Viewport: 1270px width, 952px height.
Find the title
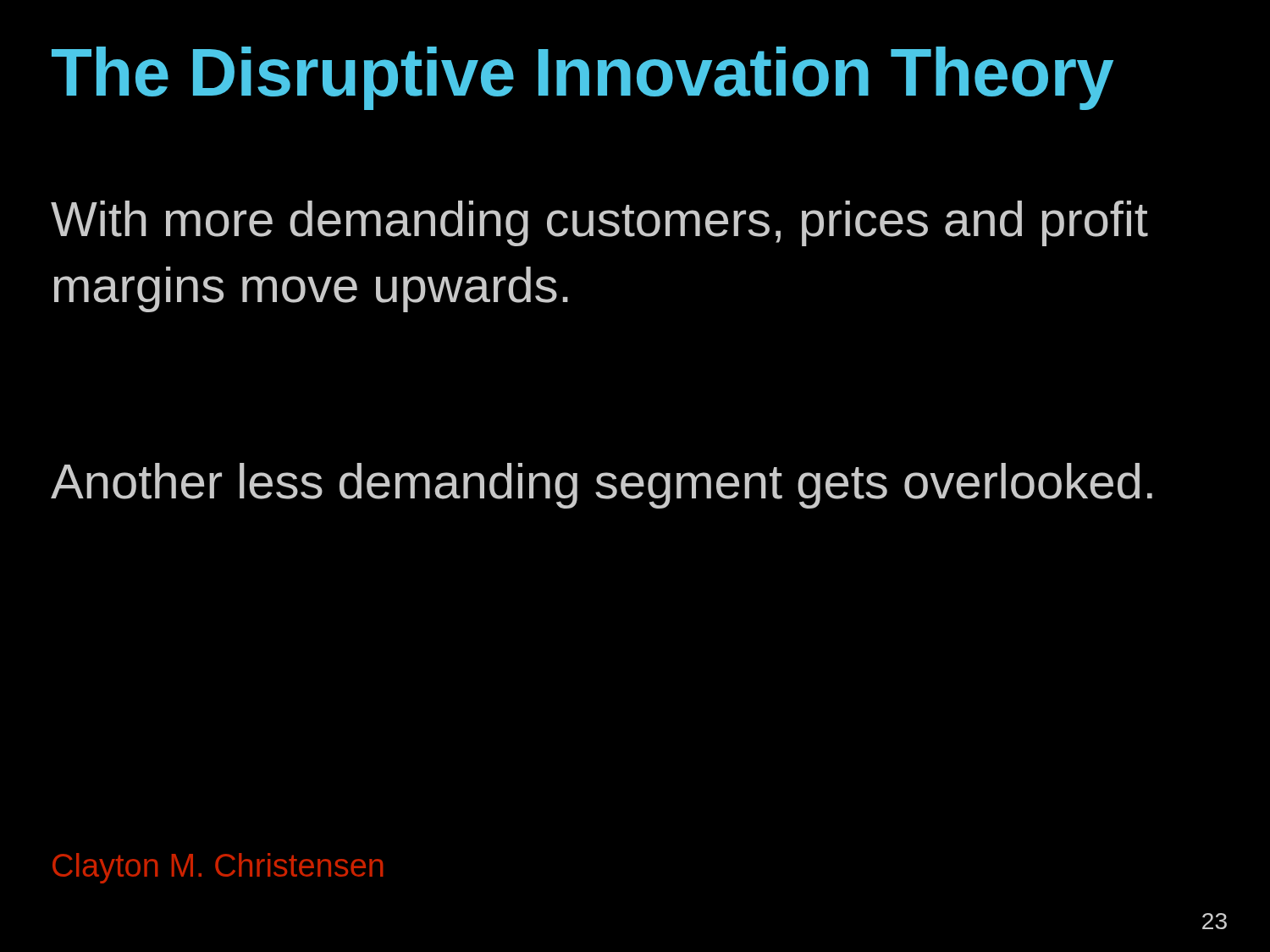582,72
